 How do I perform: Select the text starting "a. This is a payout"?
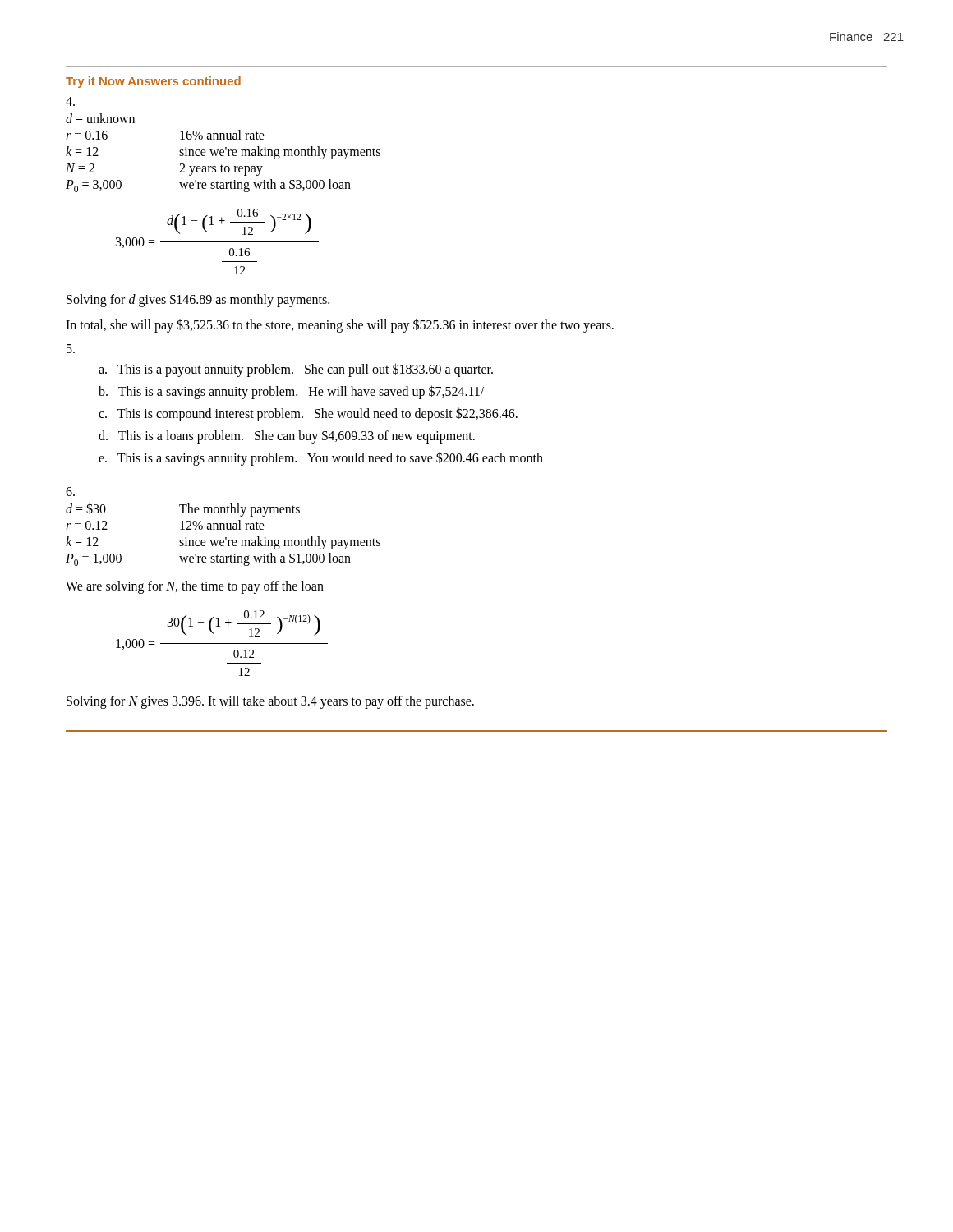(x=296, y=369)
